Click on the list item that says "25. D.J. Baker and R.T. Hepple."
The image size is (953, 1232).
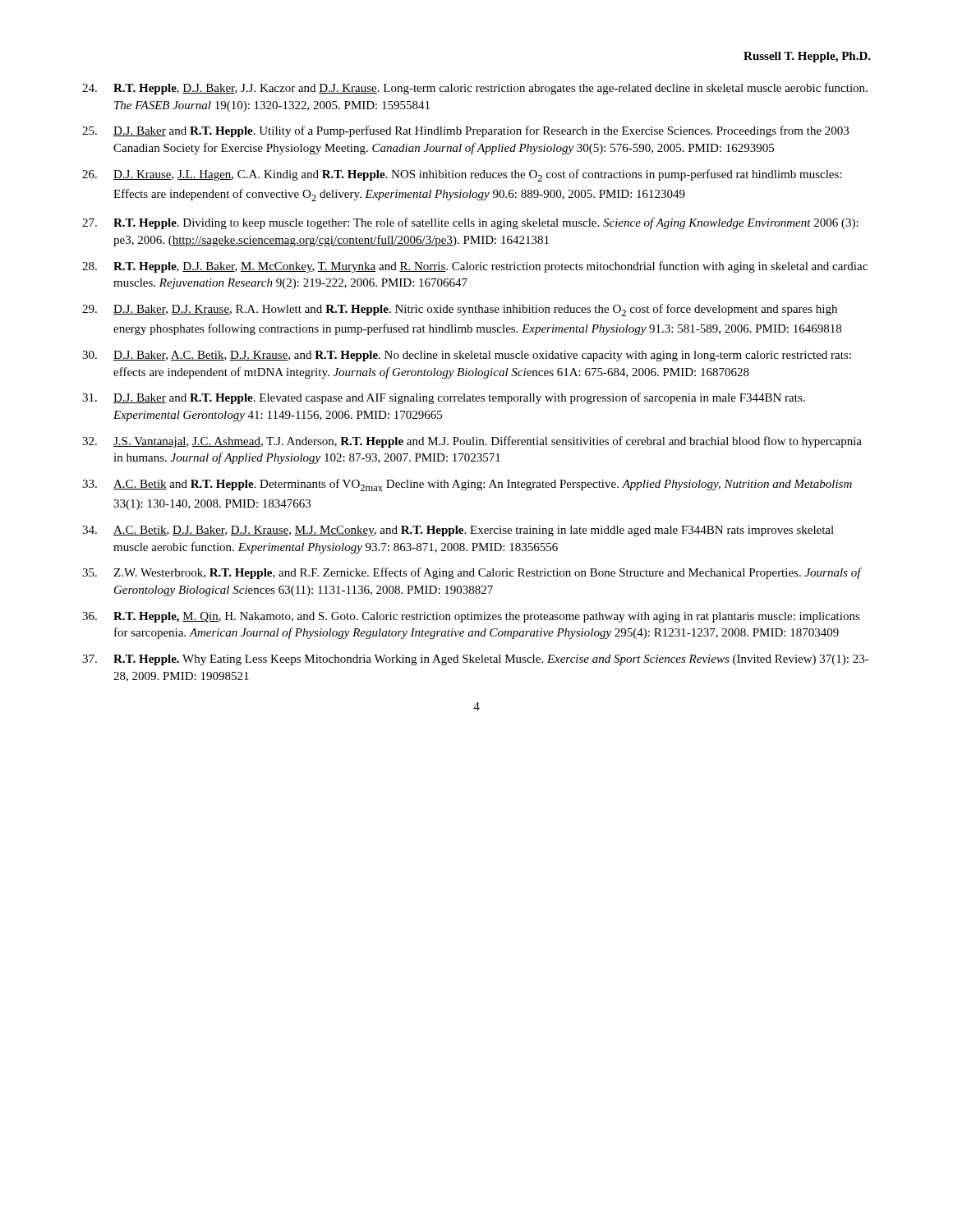[x=476, y=140]
